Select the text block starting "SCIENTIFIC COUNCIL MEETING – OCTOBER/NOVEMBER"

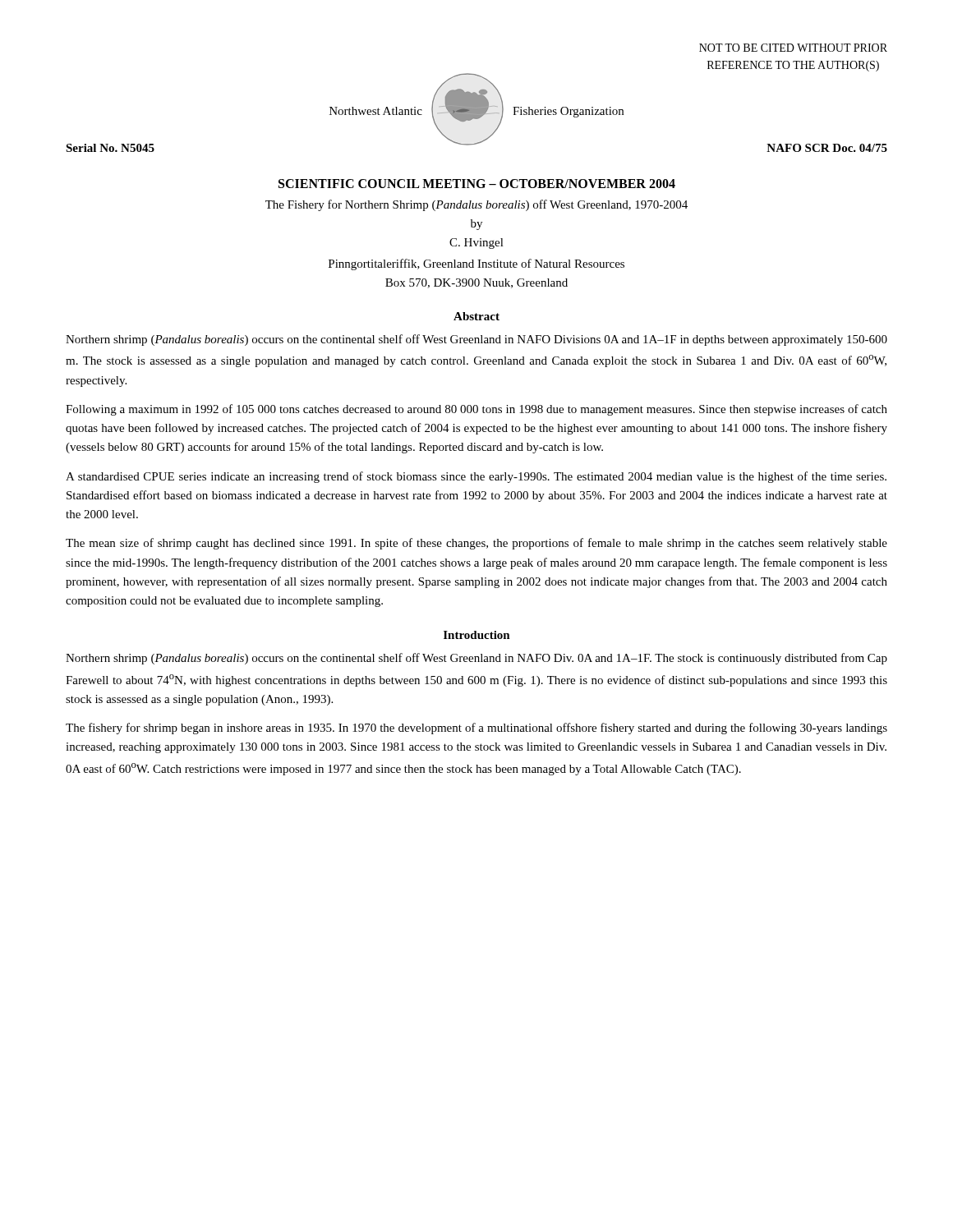tap(476, 184)
